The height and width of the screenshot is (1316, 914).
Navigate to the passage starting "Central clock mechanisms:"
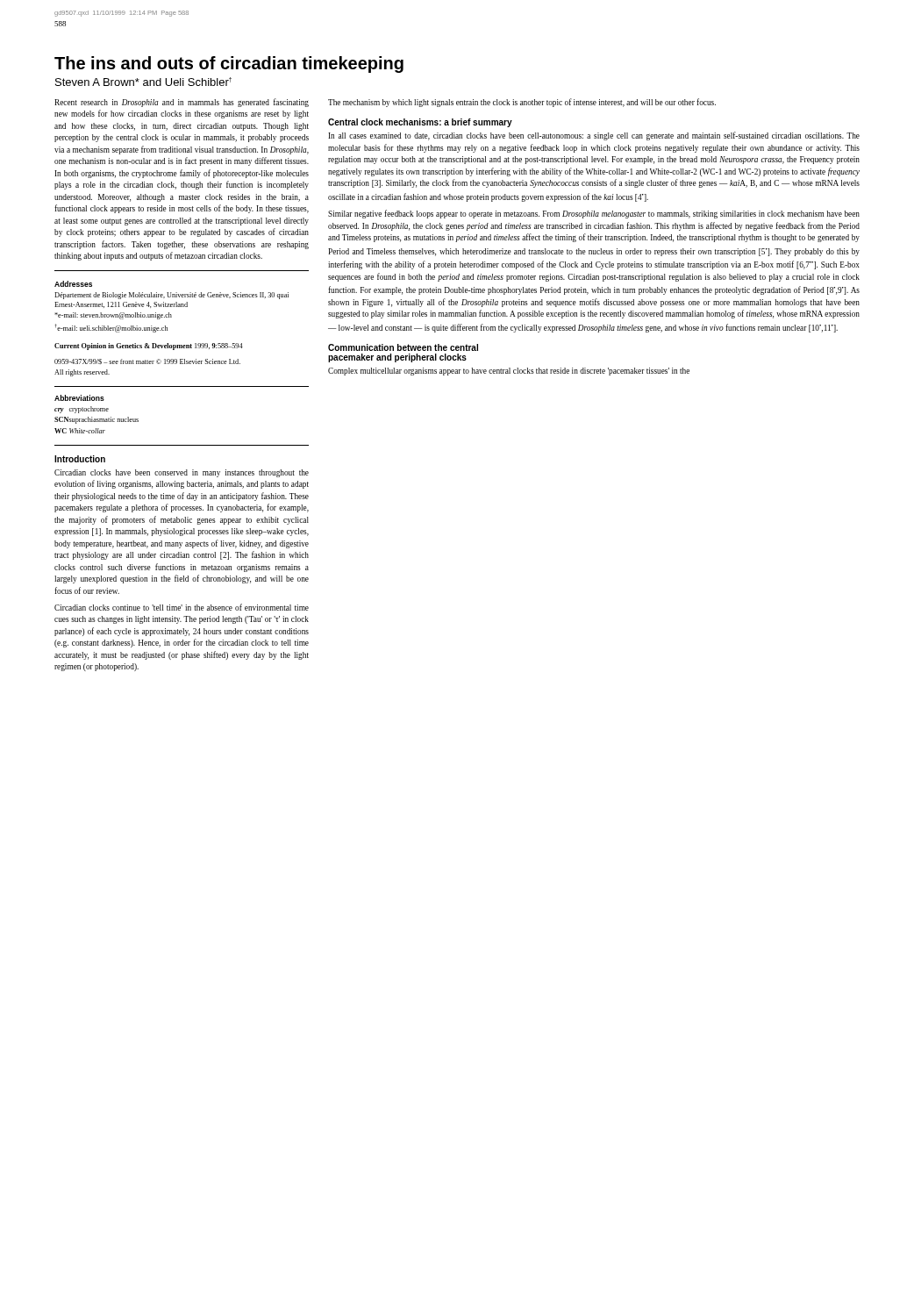420,123
